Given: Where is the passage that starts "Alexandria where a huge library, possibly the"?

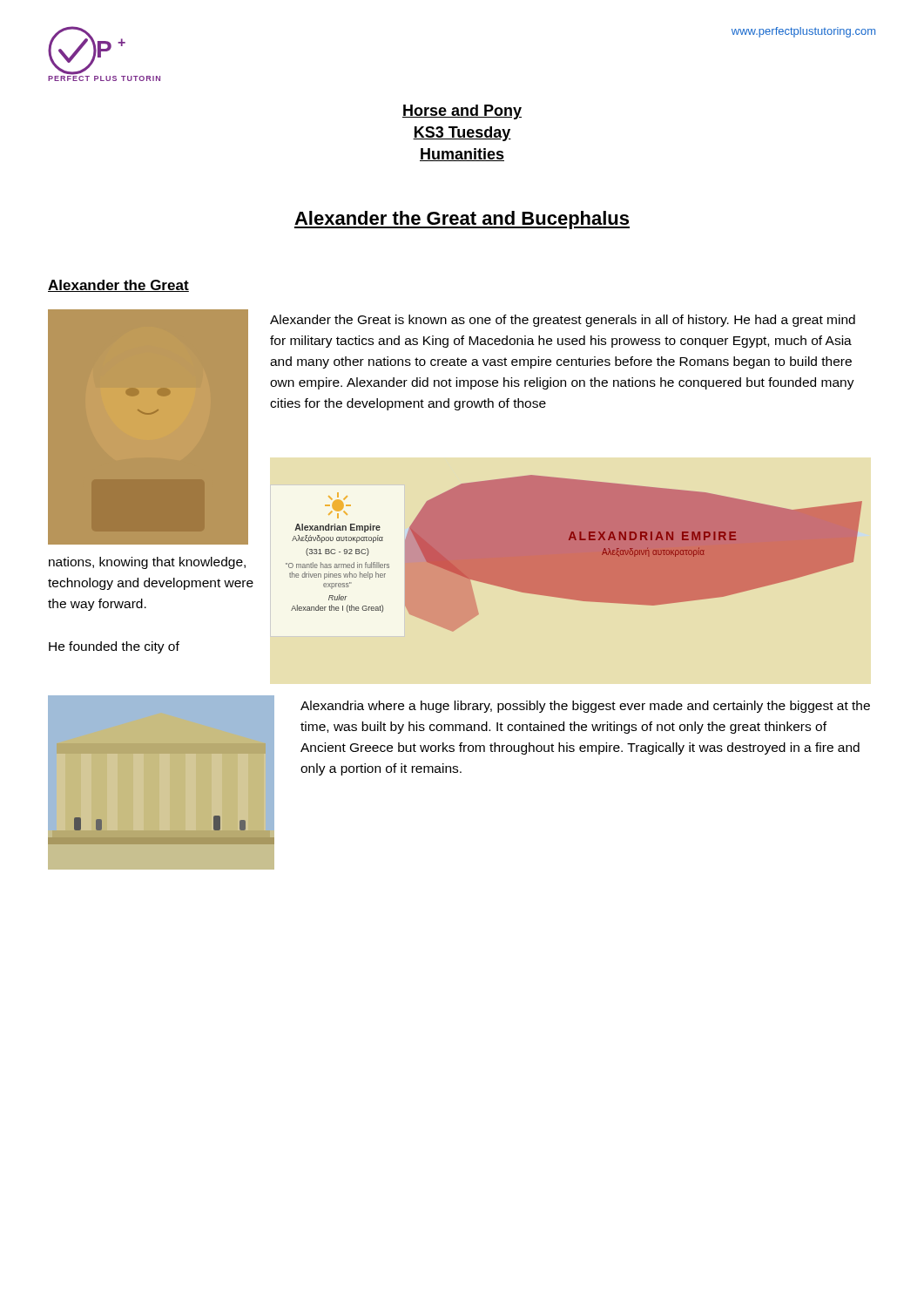Looking at the screenshot, I should point(585,737).
